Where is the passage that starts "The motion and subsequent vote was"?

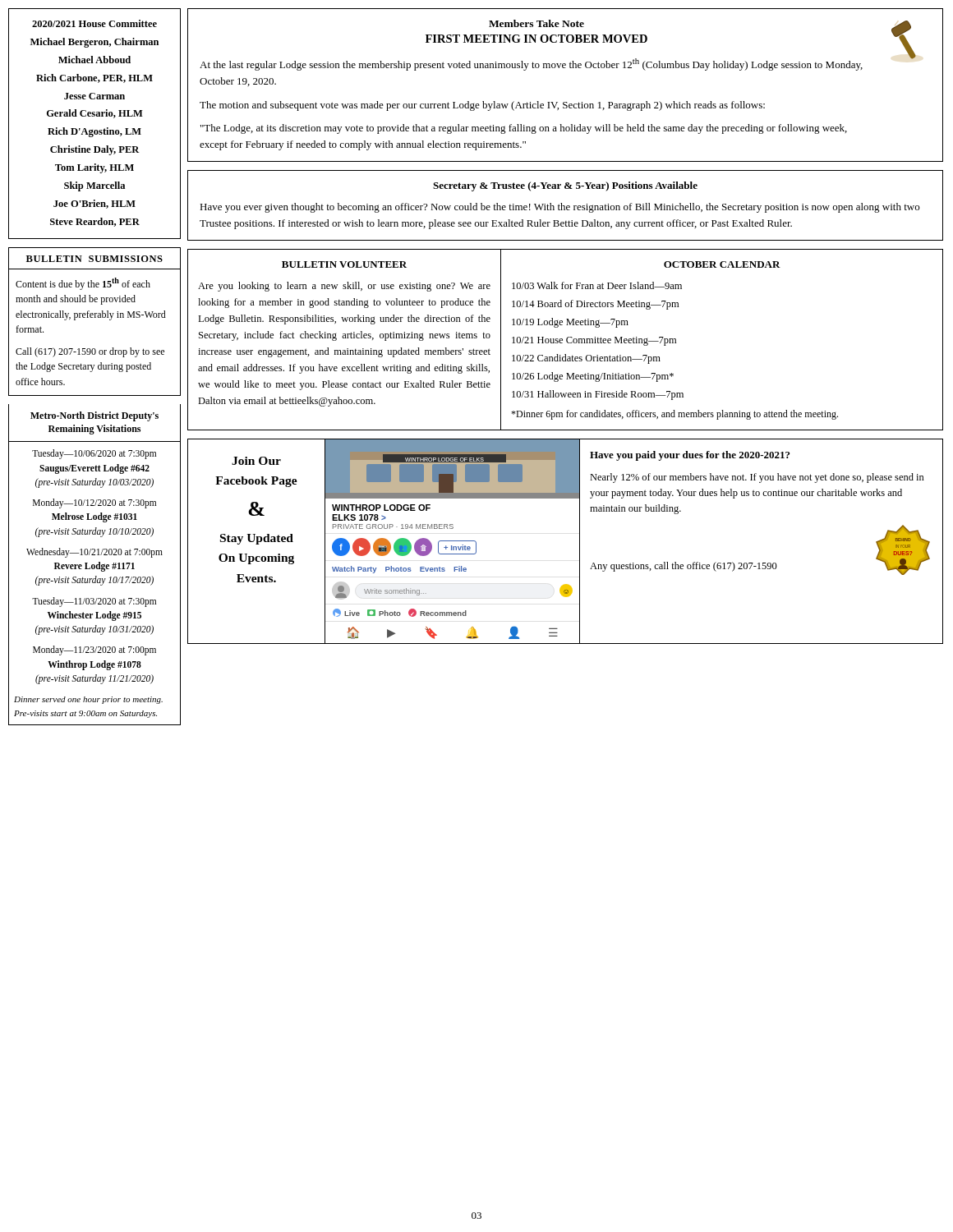click(483, 104)
